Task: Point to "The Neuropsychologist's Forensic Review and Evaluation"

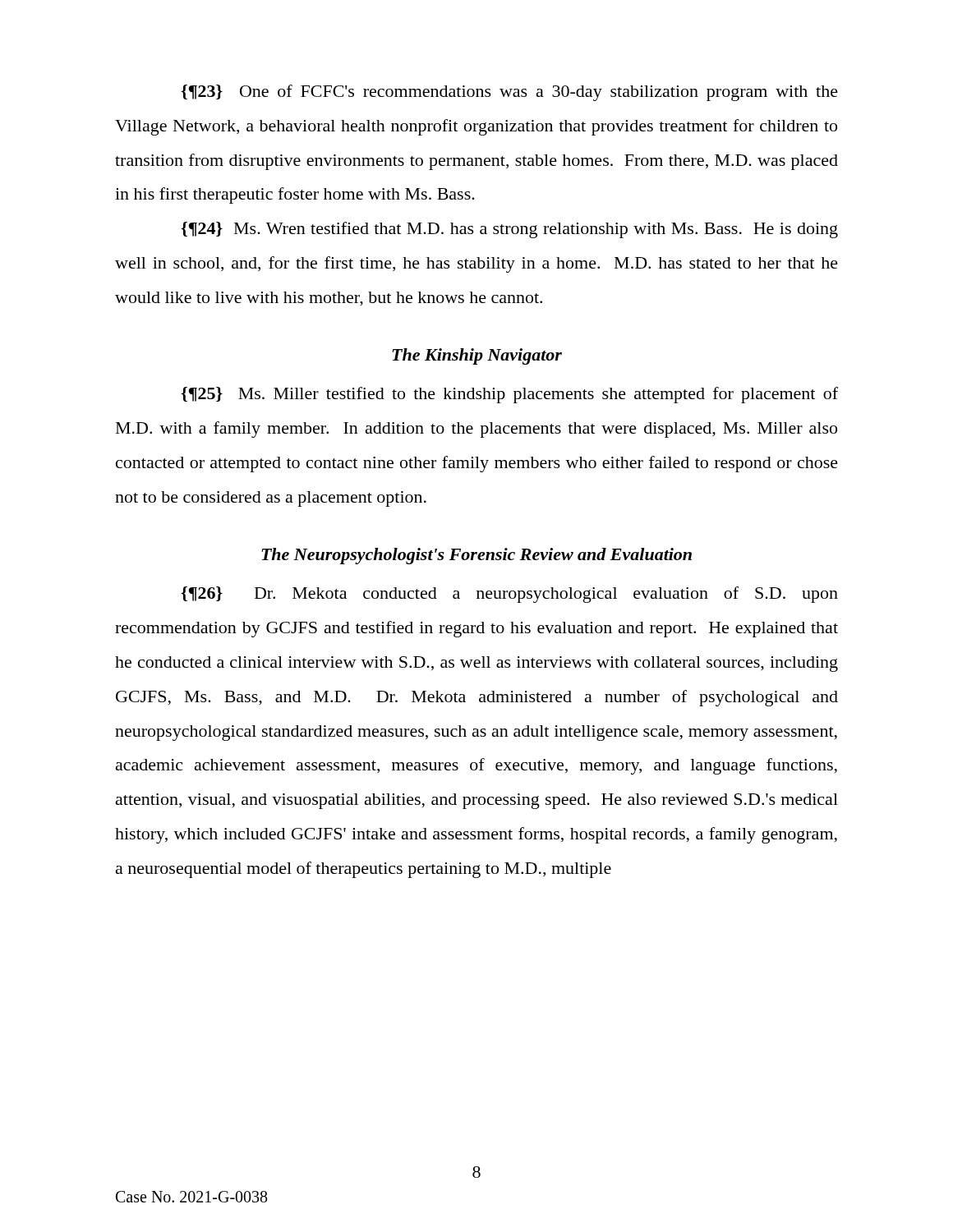Action: click(476, 554)
